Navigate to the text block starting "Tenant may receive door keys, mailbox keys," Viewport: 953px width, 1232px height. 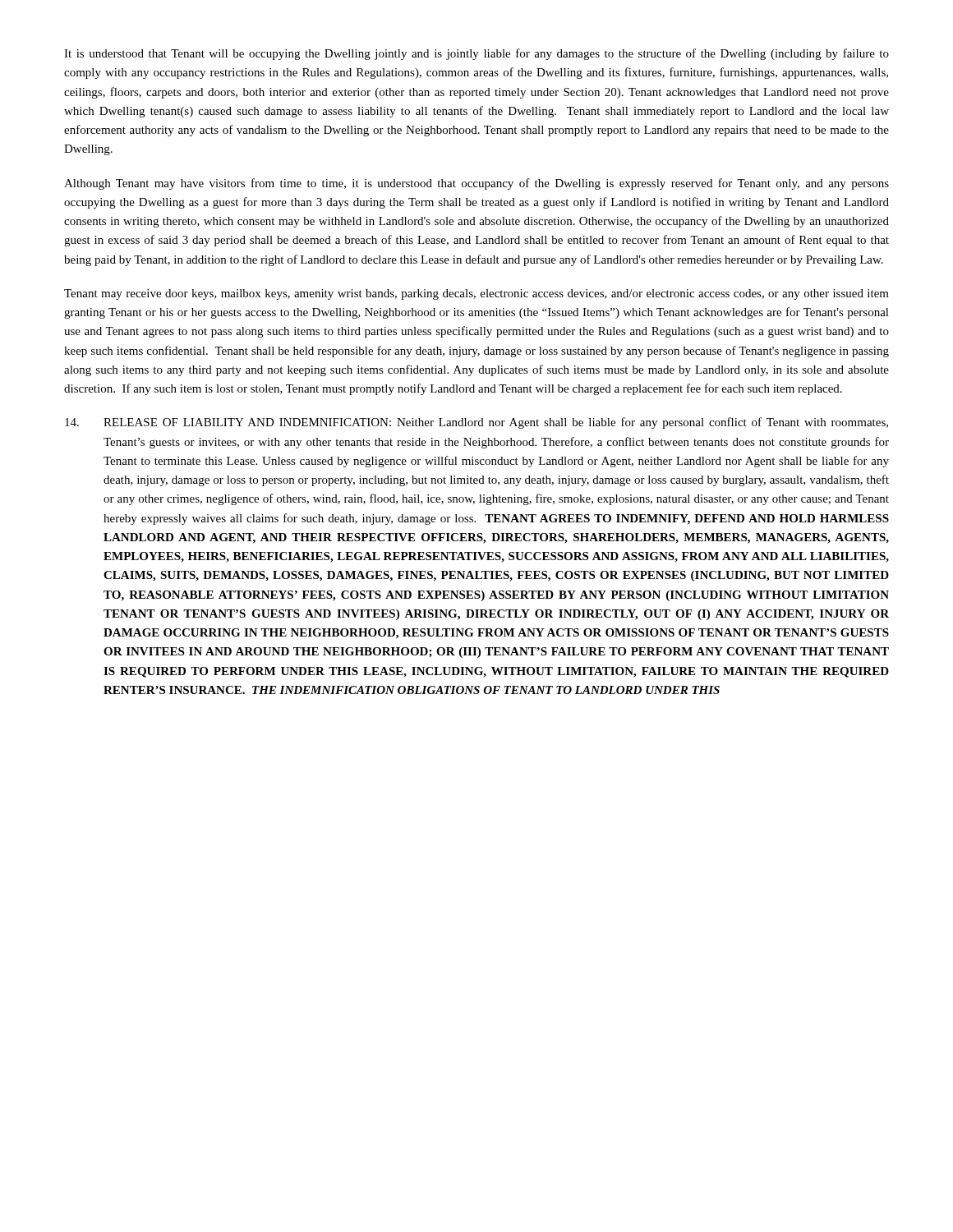pos(476,341)
